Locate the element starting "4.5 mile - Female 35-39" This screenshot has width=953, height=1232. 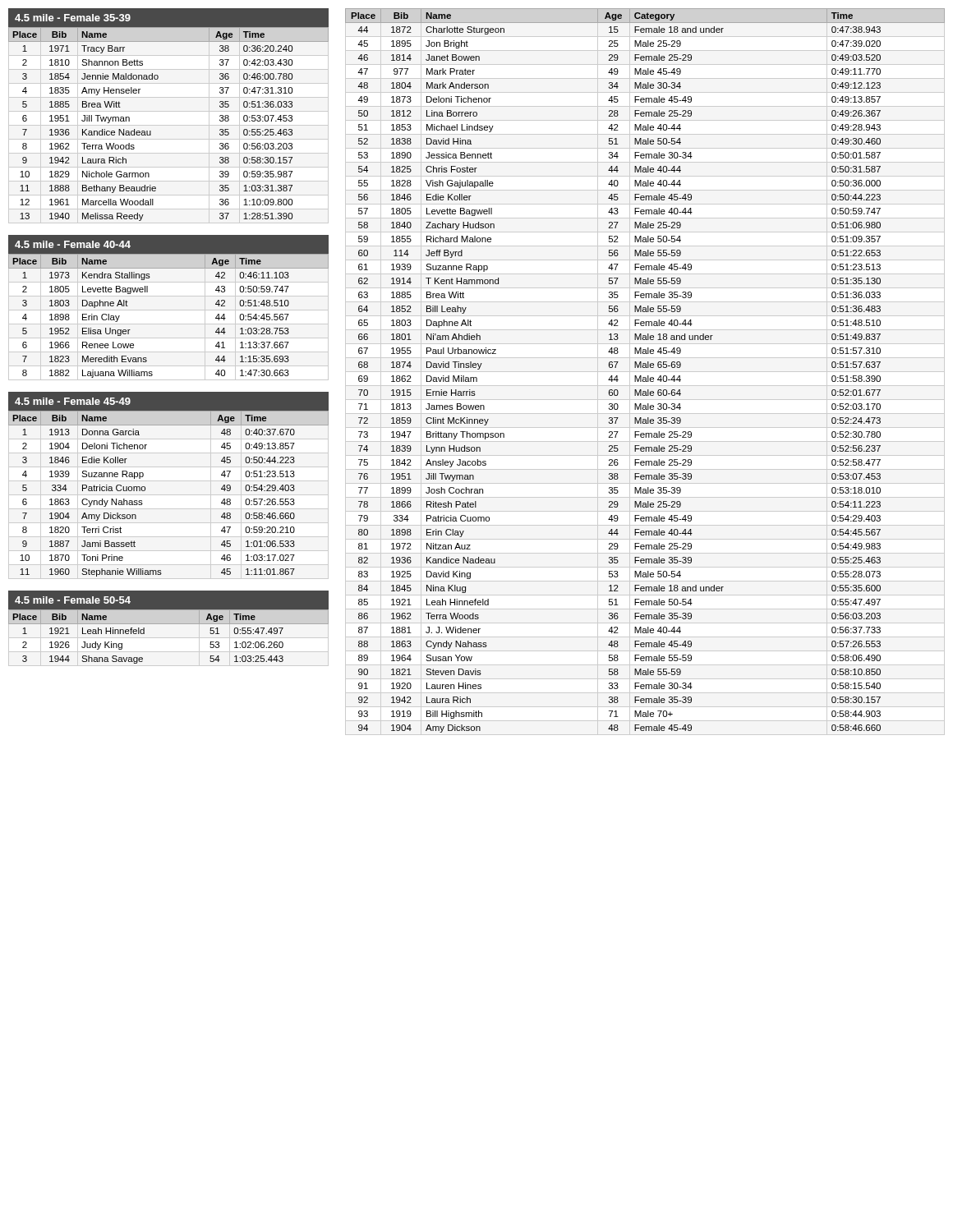click(73, 18)
